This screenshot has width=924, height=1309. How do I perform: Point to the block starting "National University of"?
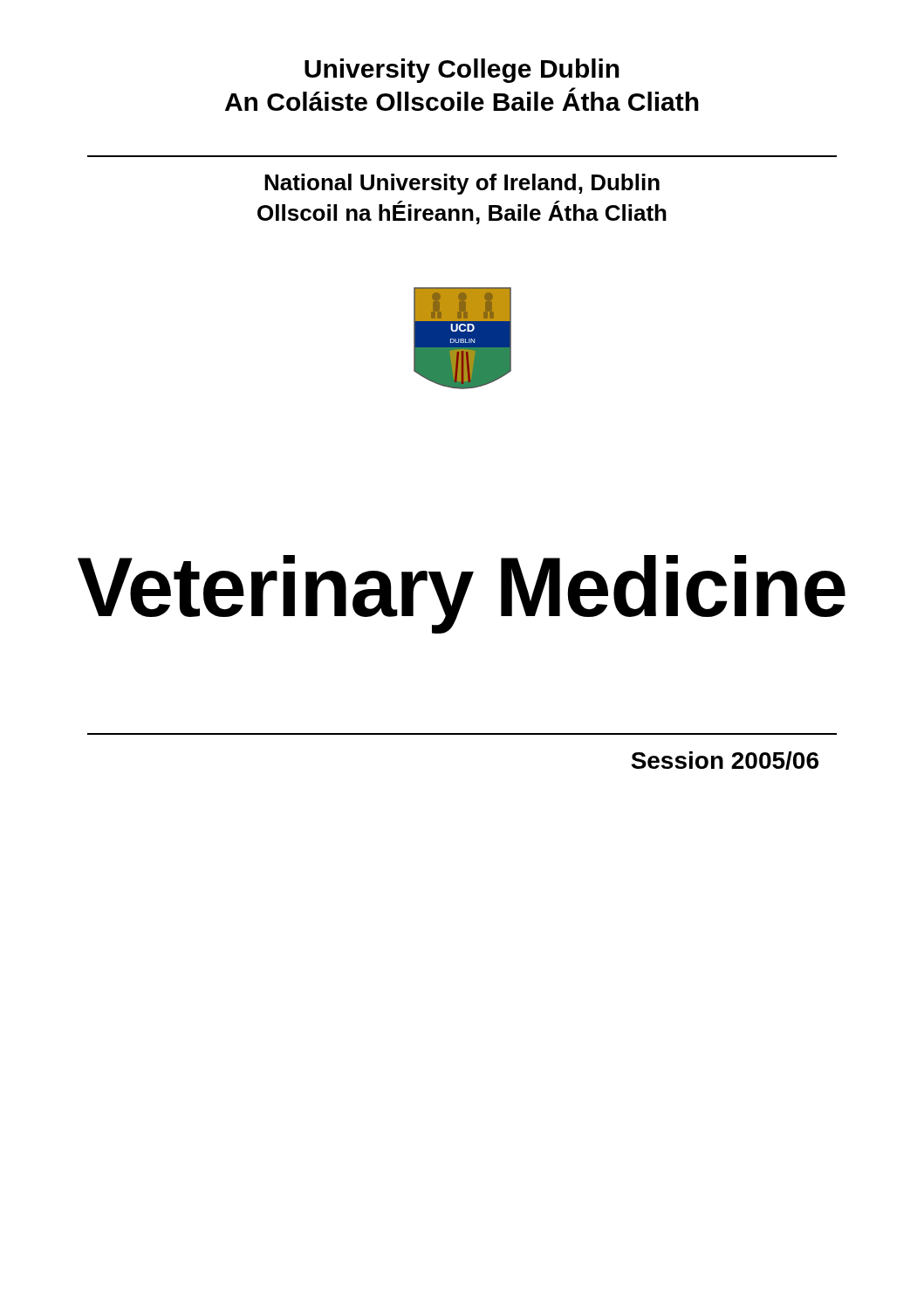point(462,198)
